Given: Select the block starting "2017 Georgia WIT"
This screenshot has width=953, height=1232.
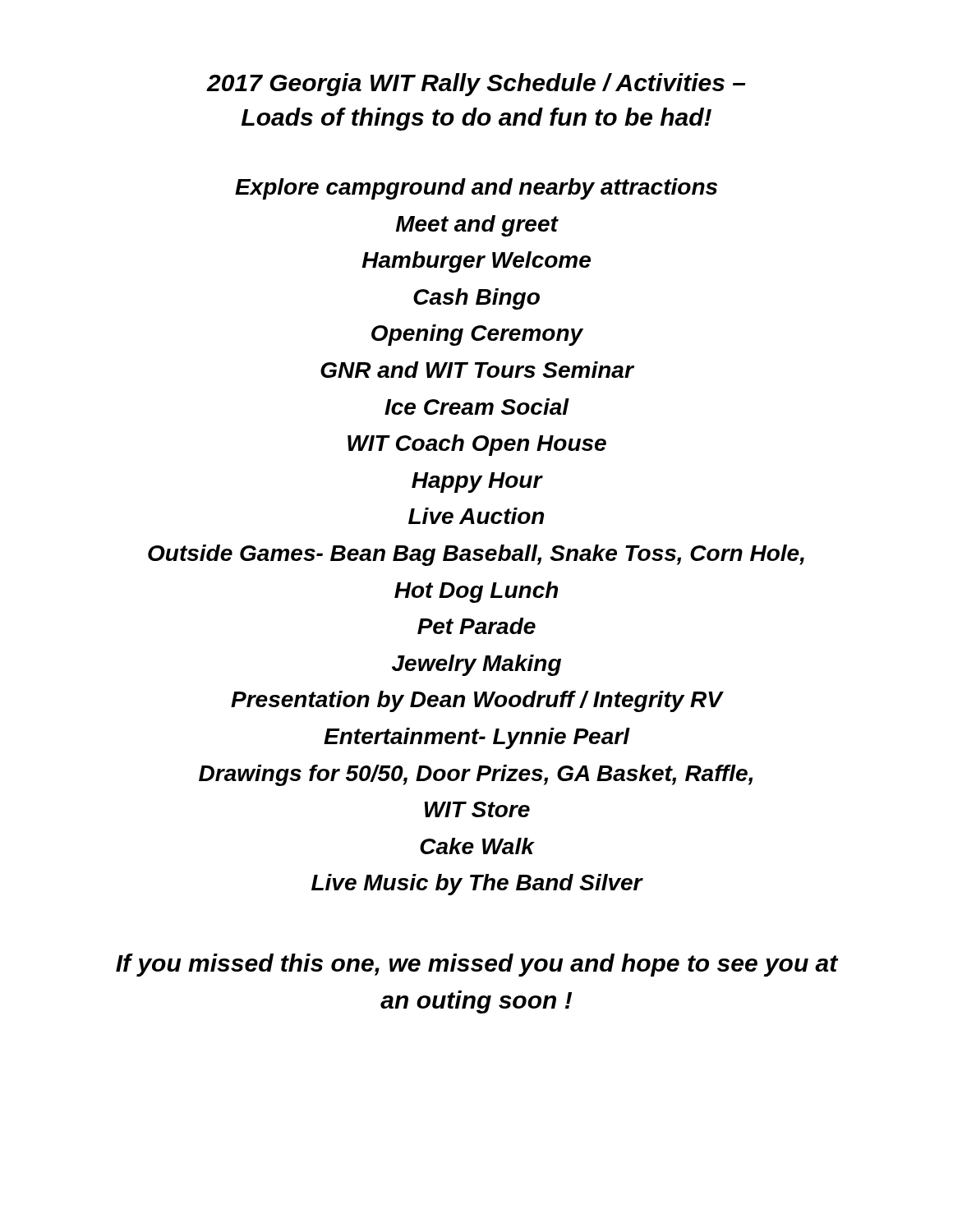Looking at the screenshot, I should [476, 100].
